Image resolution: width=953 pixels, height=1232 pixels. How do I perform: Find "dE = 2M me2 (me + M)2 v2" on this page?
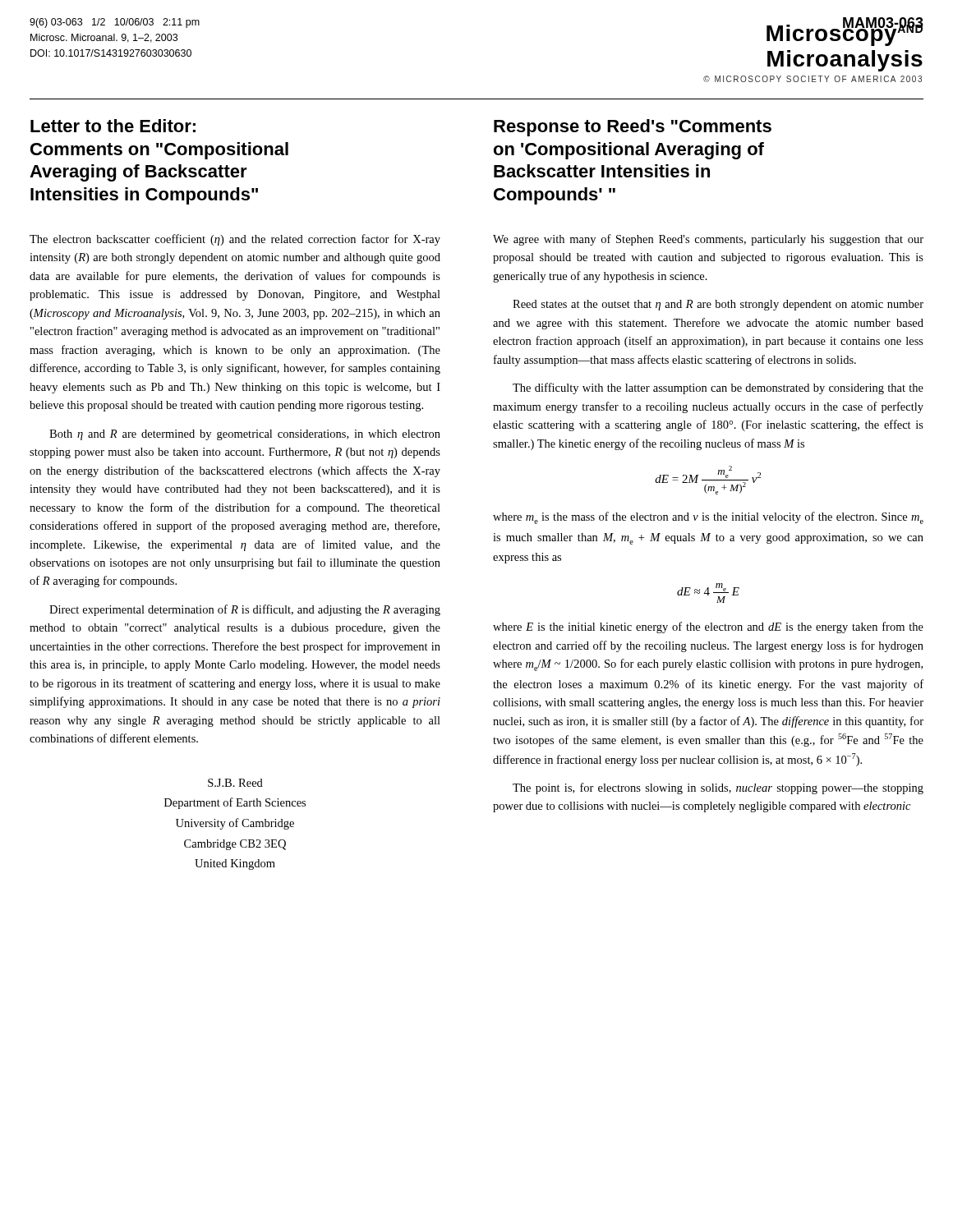708,480
